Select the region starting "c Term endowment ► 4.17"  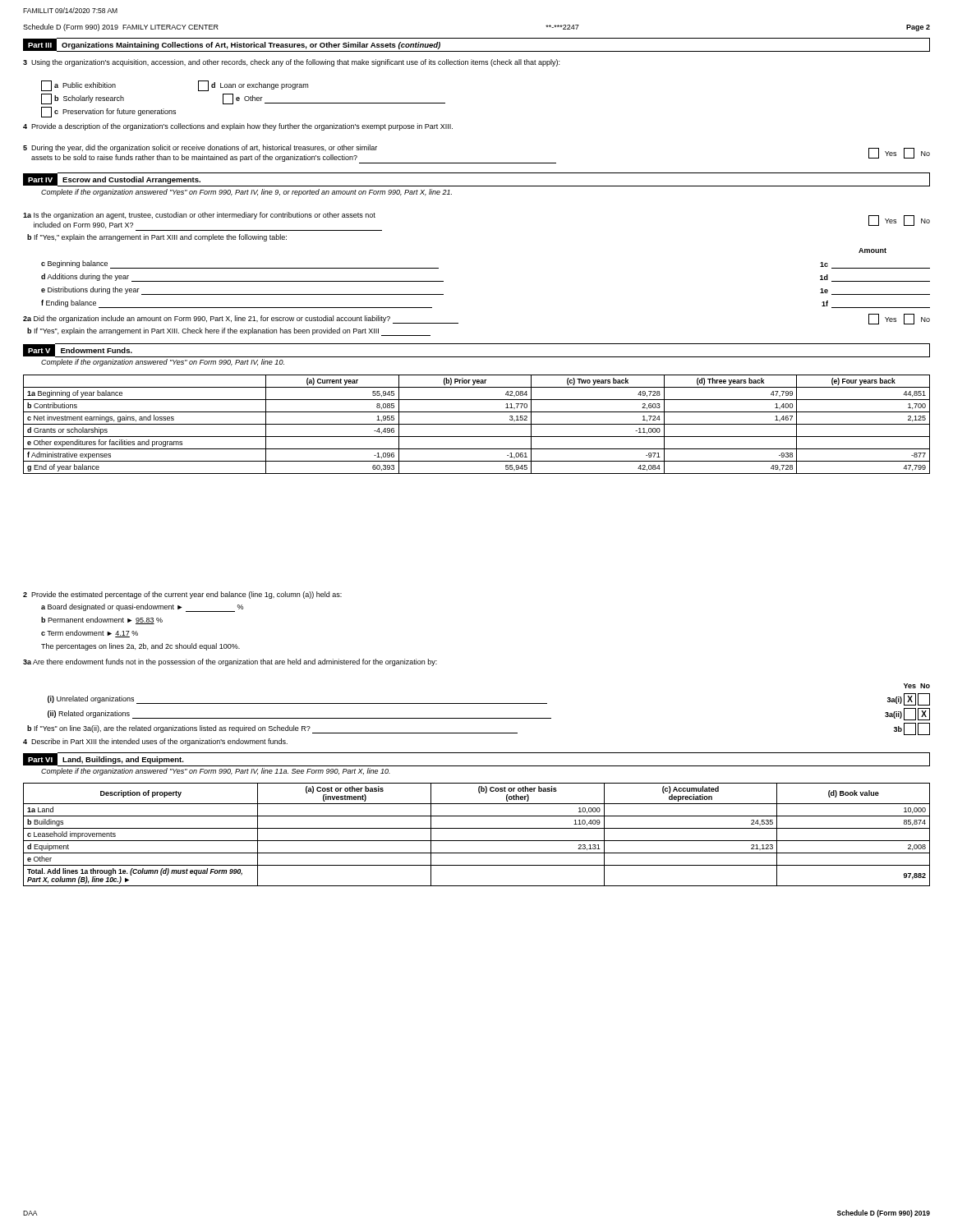point(90,633)
